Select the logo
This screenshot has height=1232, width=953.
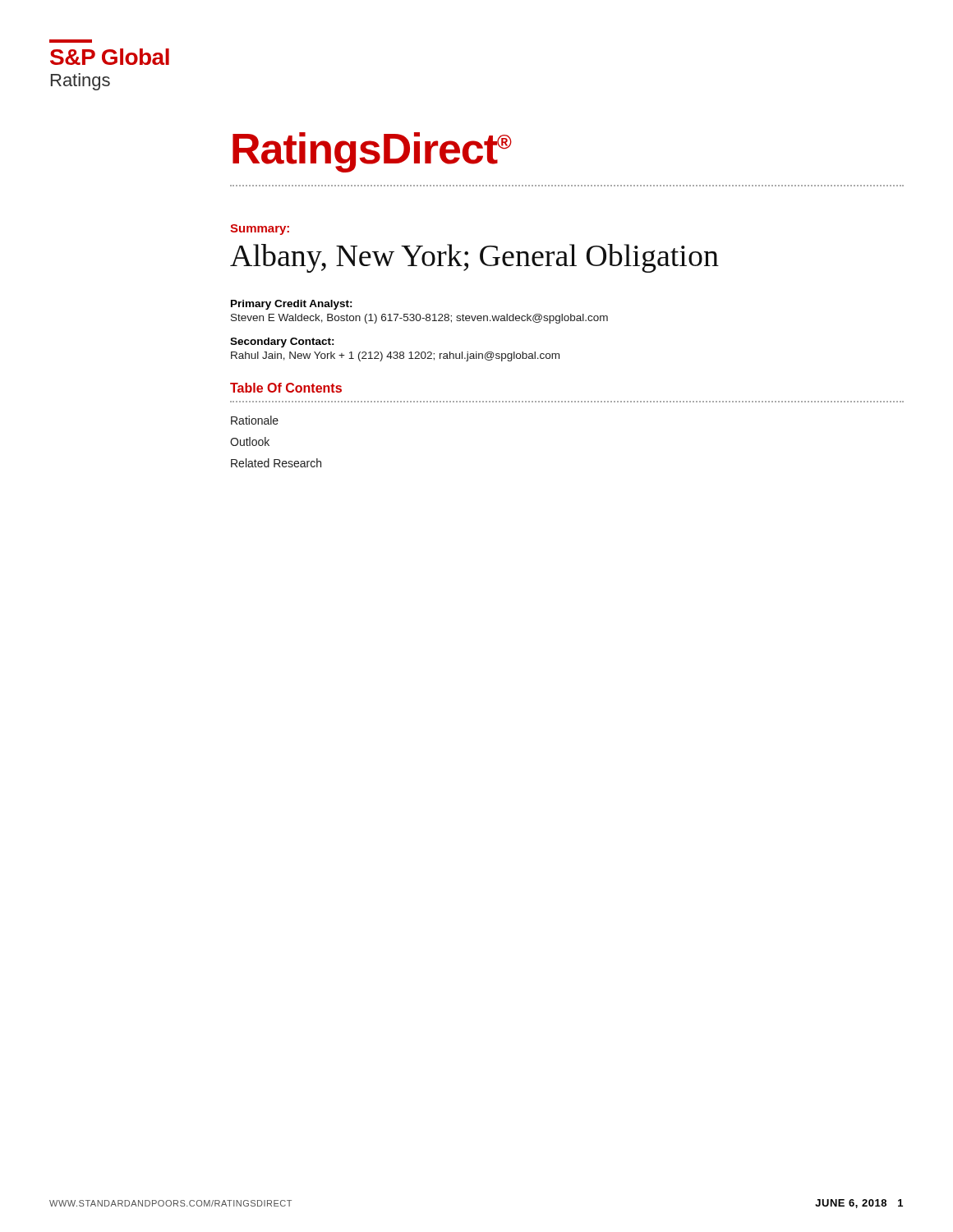110,66
